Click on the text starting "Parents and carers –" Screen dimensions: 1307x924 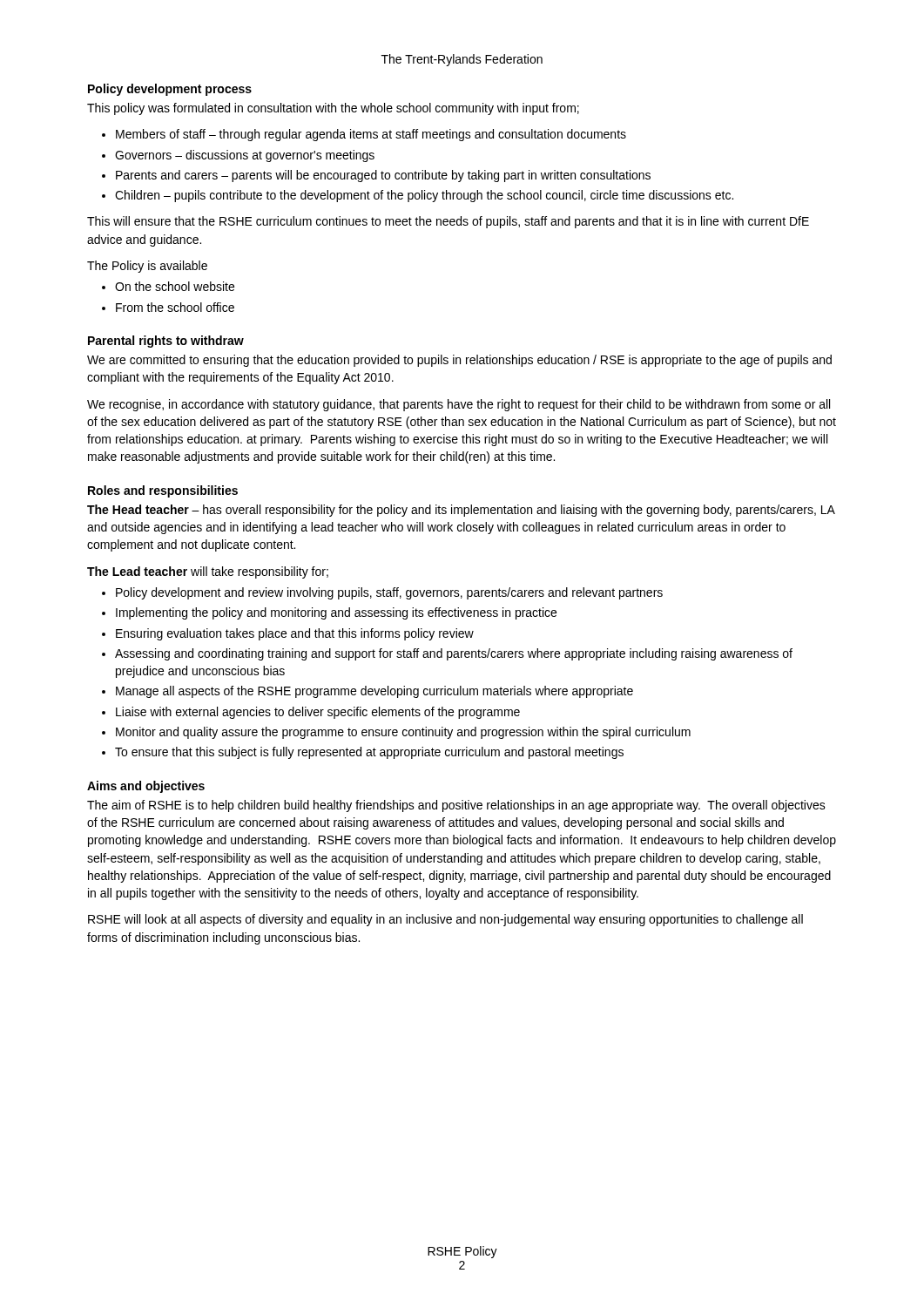pos(383,175)
